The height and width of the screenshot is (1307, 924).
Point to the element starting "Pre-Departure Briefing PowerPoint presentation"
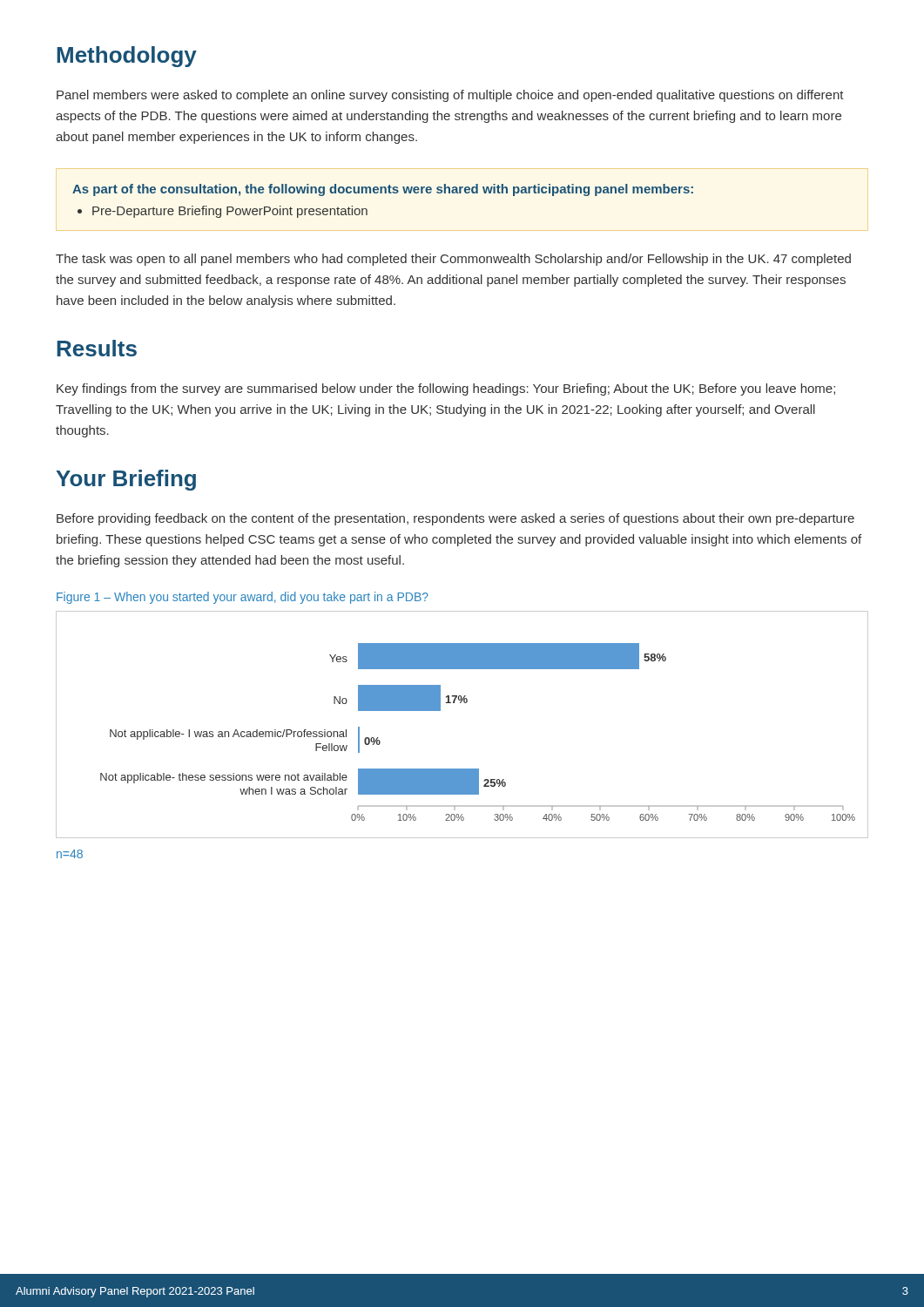230,210
